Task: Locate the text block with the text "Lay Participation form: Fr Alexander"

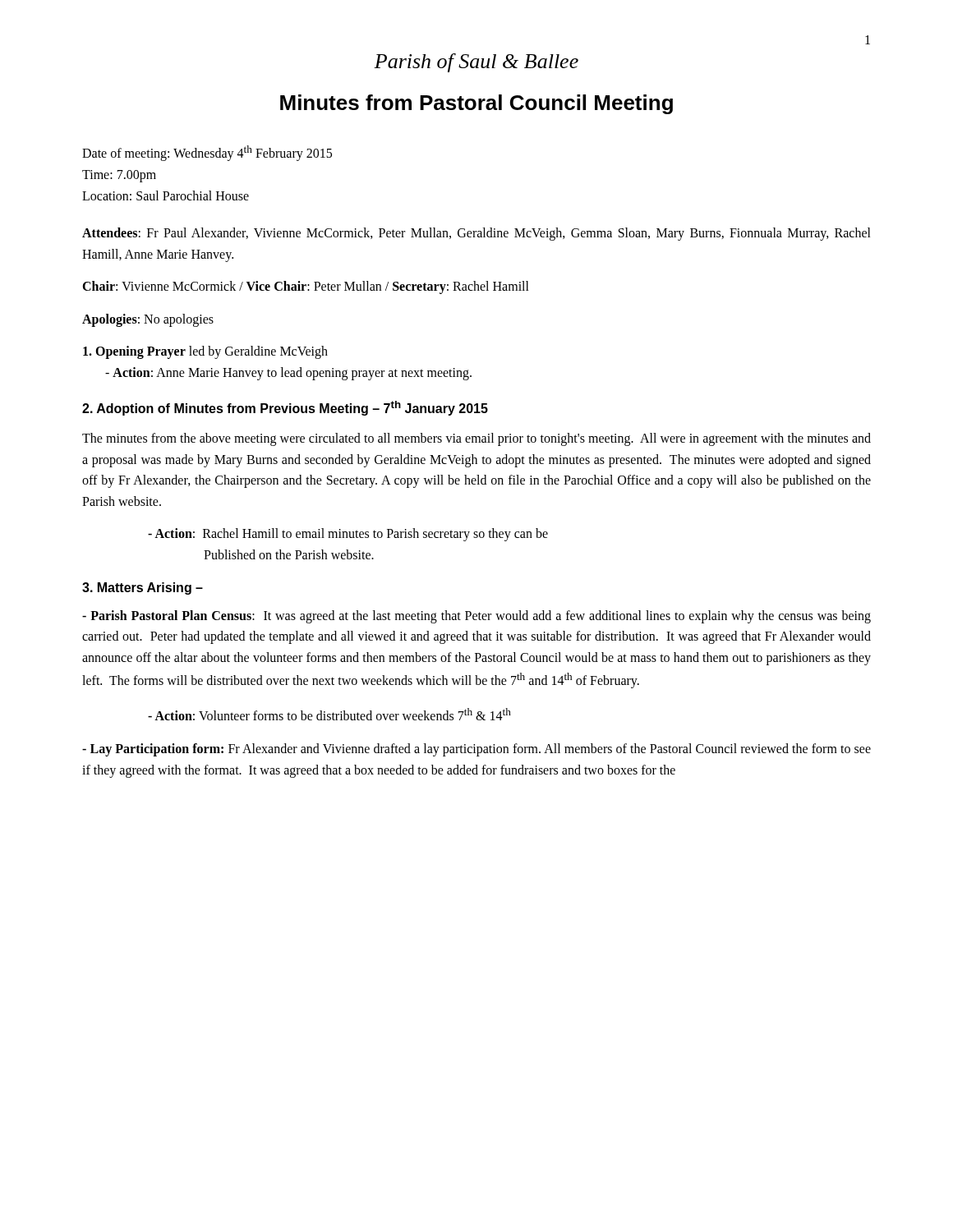Action: [x=476, y=759]
